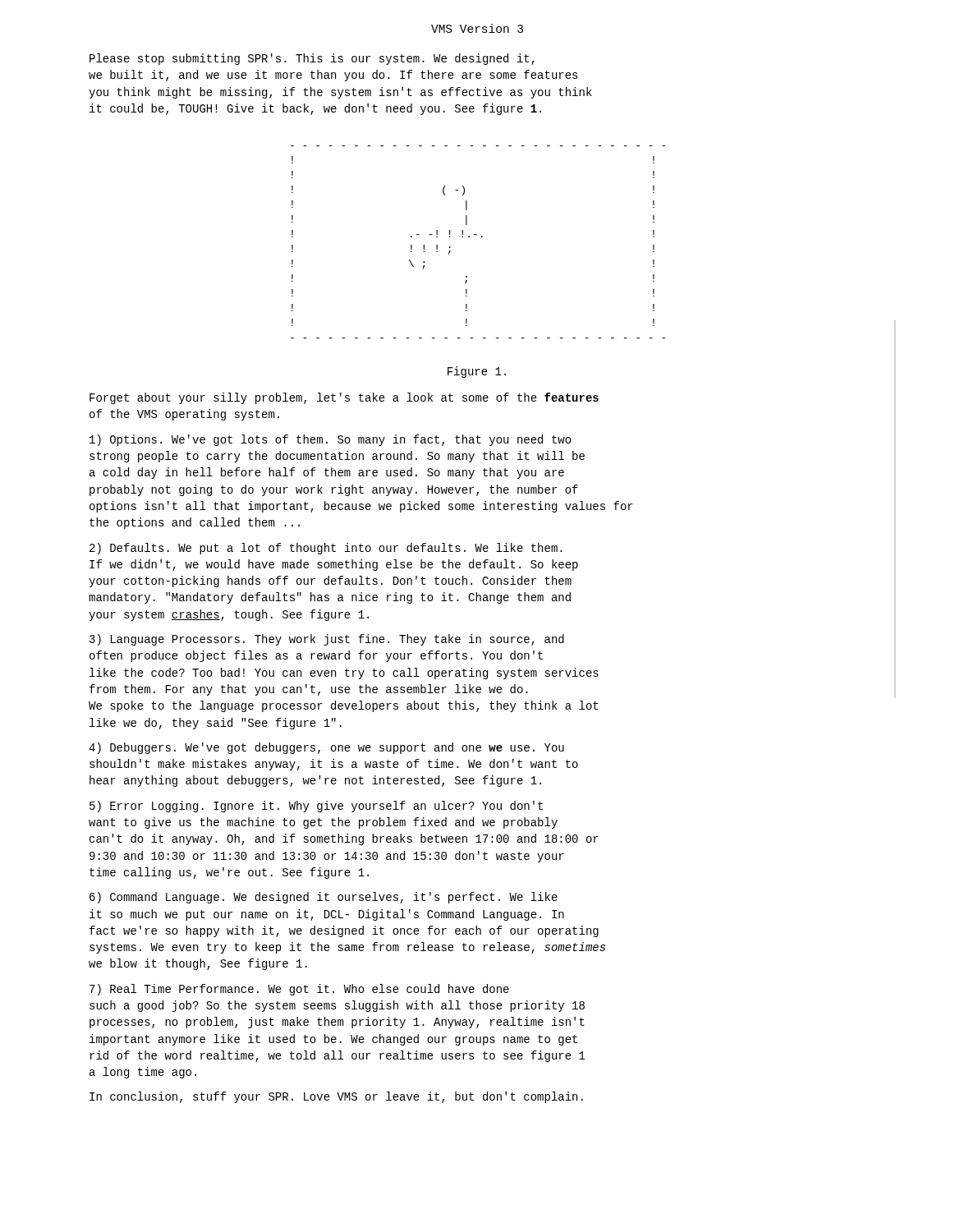Click on the list item that reads "3) Language Processors. They work"
Image resolution: width=955 pixels, height=1232 pixels.
point(344,682)
